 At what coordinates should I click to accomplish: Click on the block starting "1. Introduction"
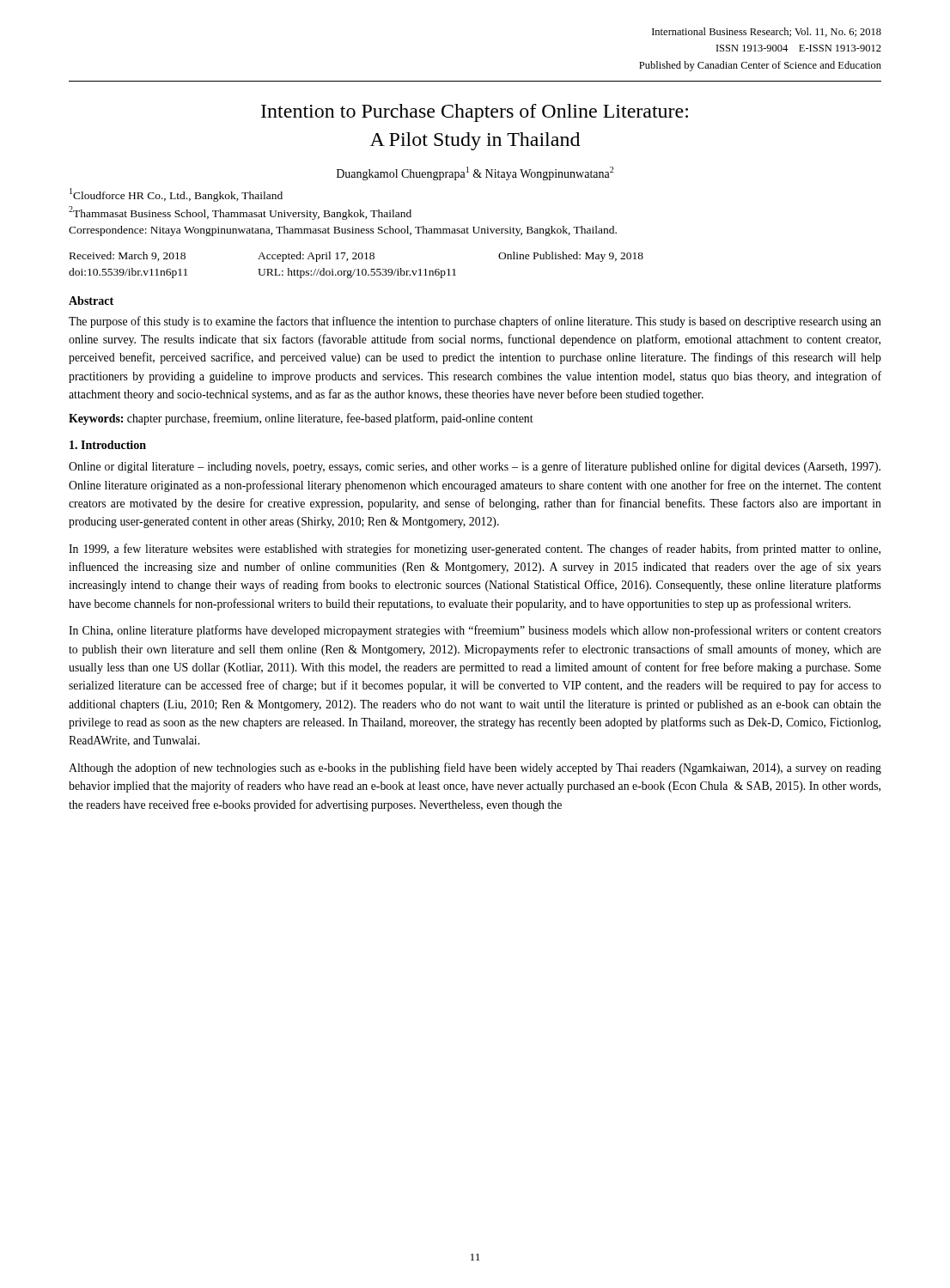click(x=107, y=445)
